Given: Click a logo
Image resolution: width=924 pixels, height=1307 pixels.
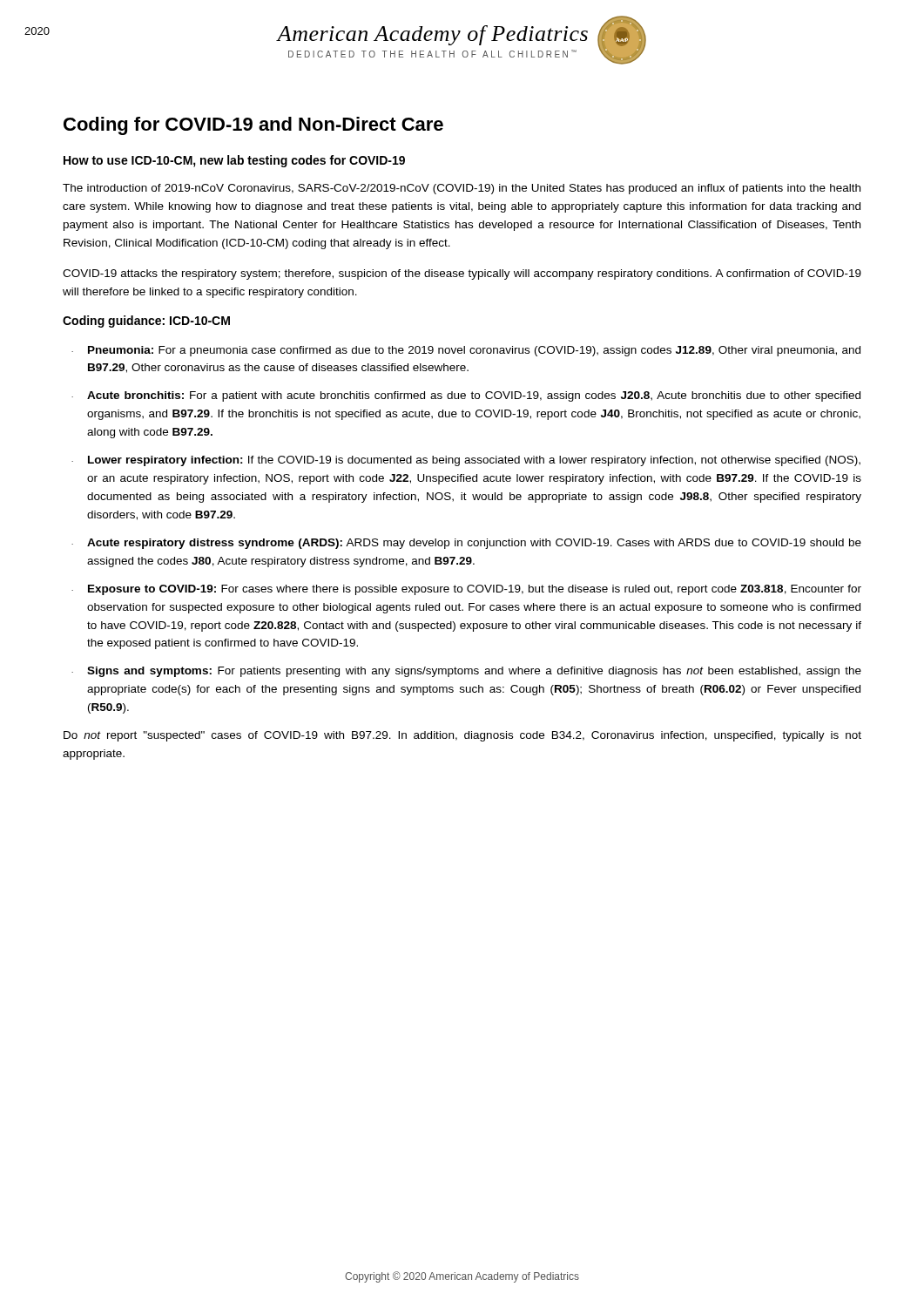Looking at the screenshot, I should (462, 40).
